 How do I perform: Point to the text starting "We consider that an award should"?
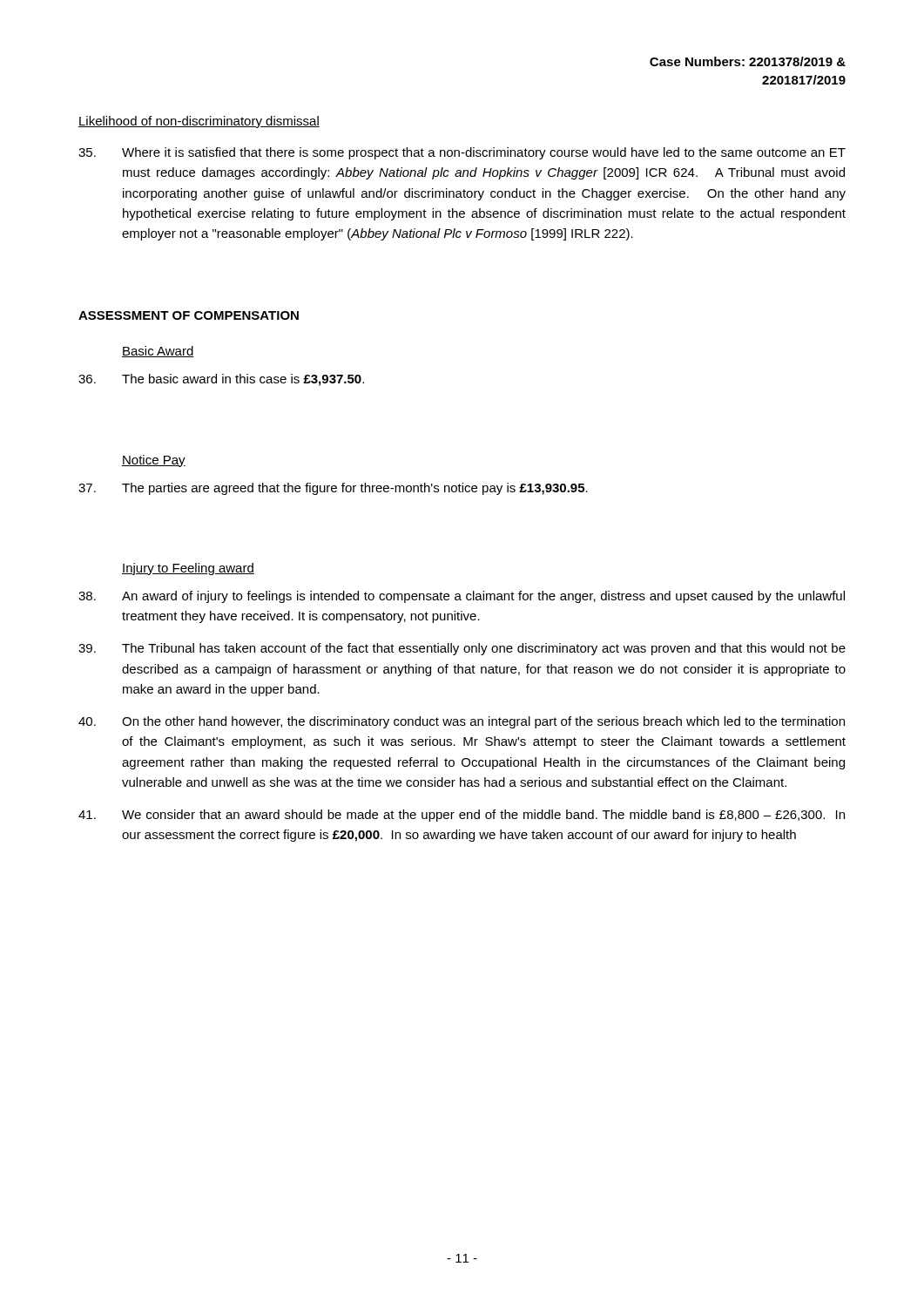click(462, 824)
